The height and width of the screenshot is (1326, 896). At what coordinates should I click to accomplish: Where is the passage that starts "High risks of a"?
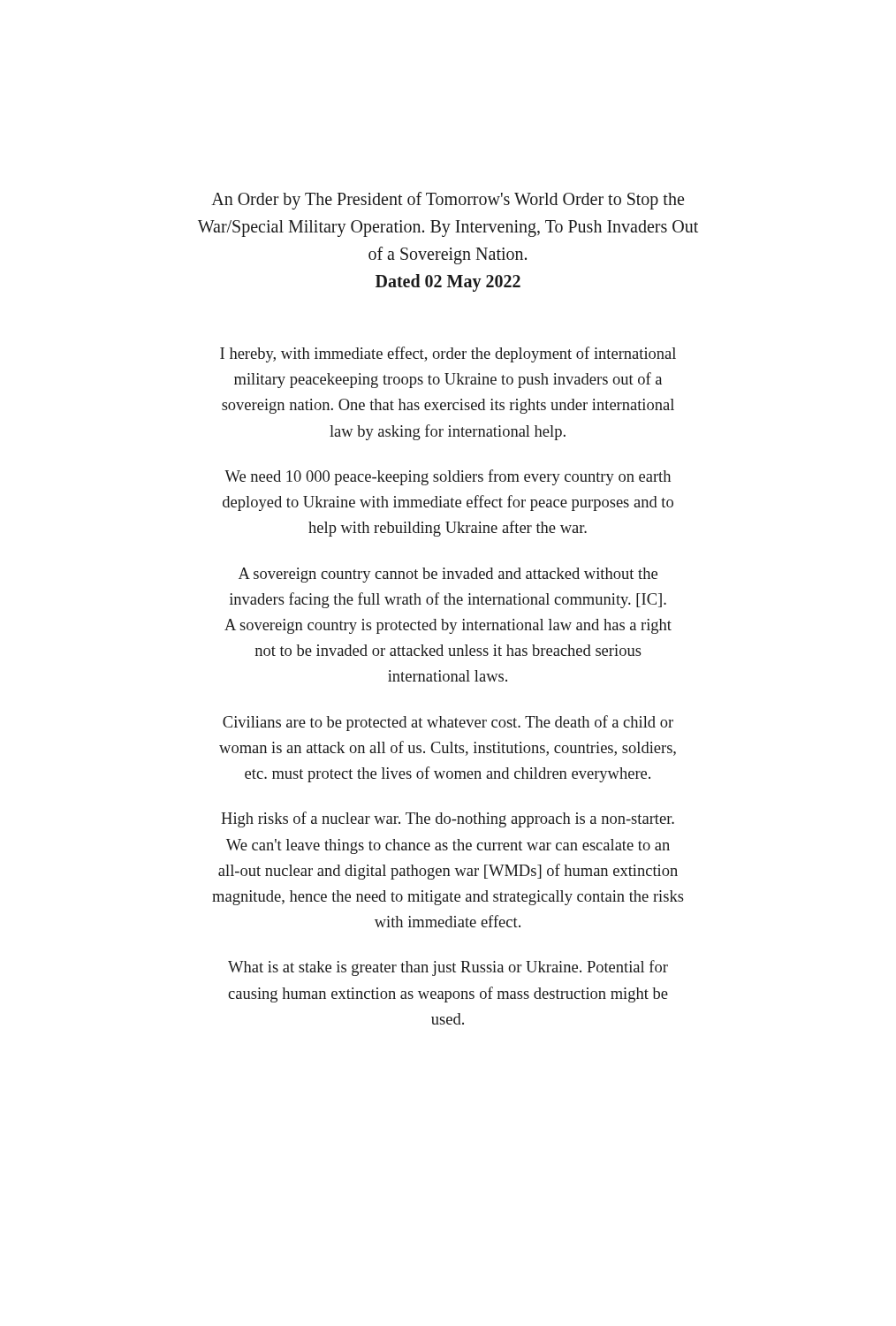click(x=448, y=871)
